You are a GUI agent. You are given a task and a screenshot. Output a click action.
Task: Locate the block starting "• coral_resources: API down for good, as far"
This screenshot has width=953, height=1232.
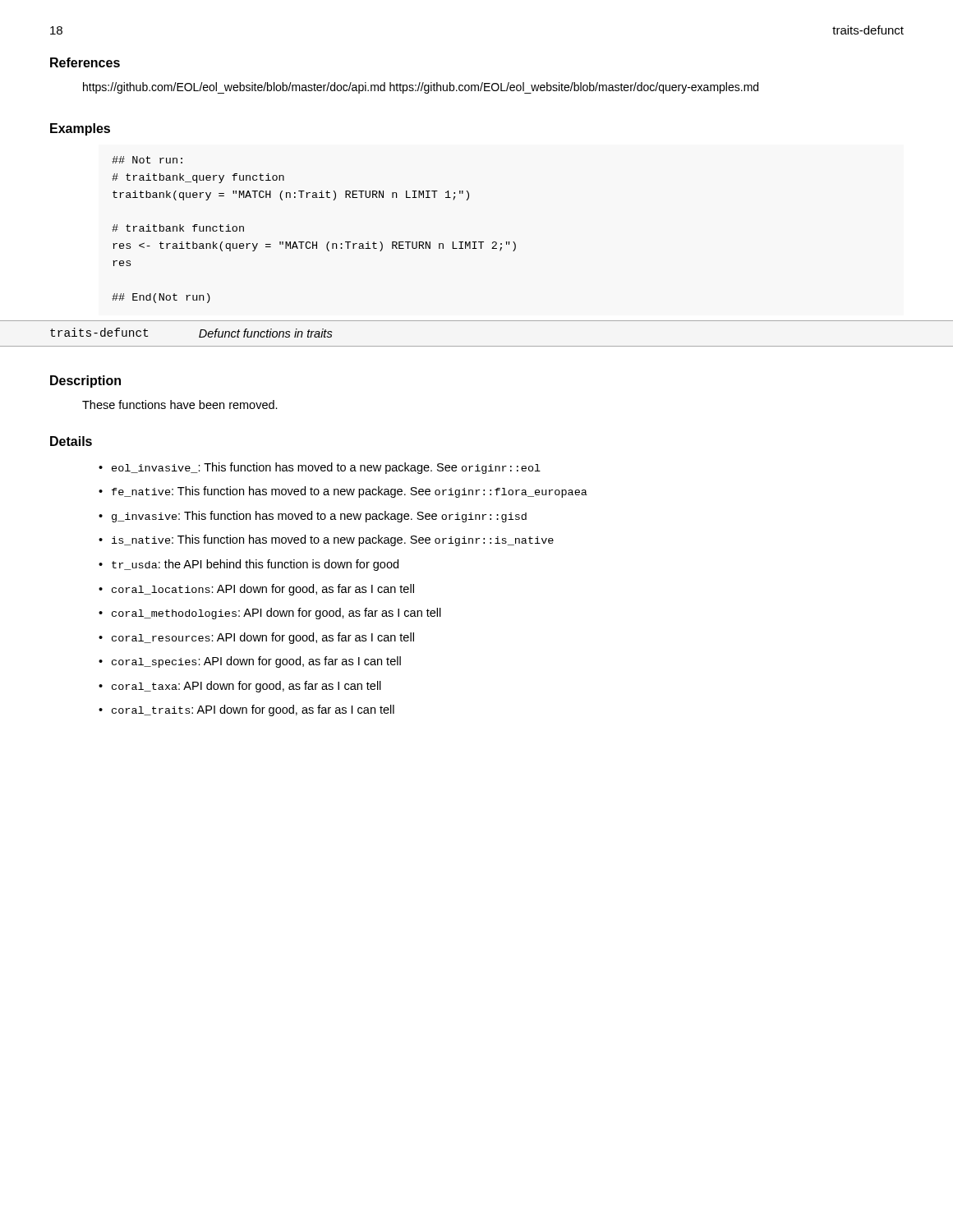click(x=257, y=638)
